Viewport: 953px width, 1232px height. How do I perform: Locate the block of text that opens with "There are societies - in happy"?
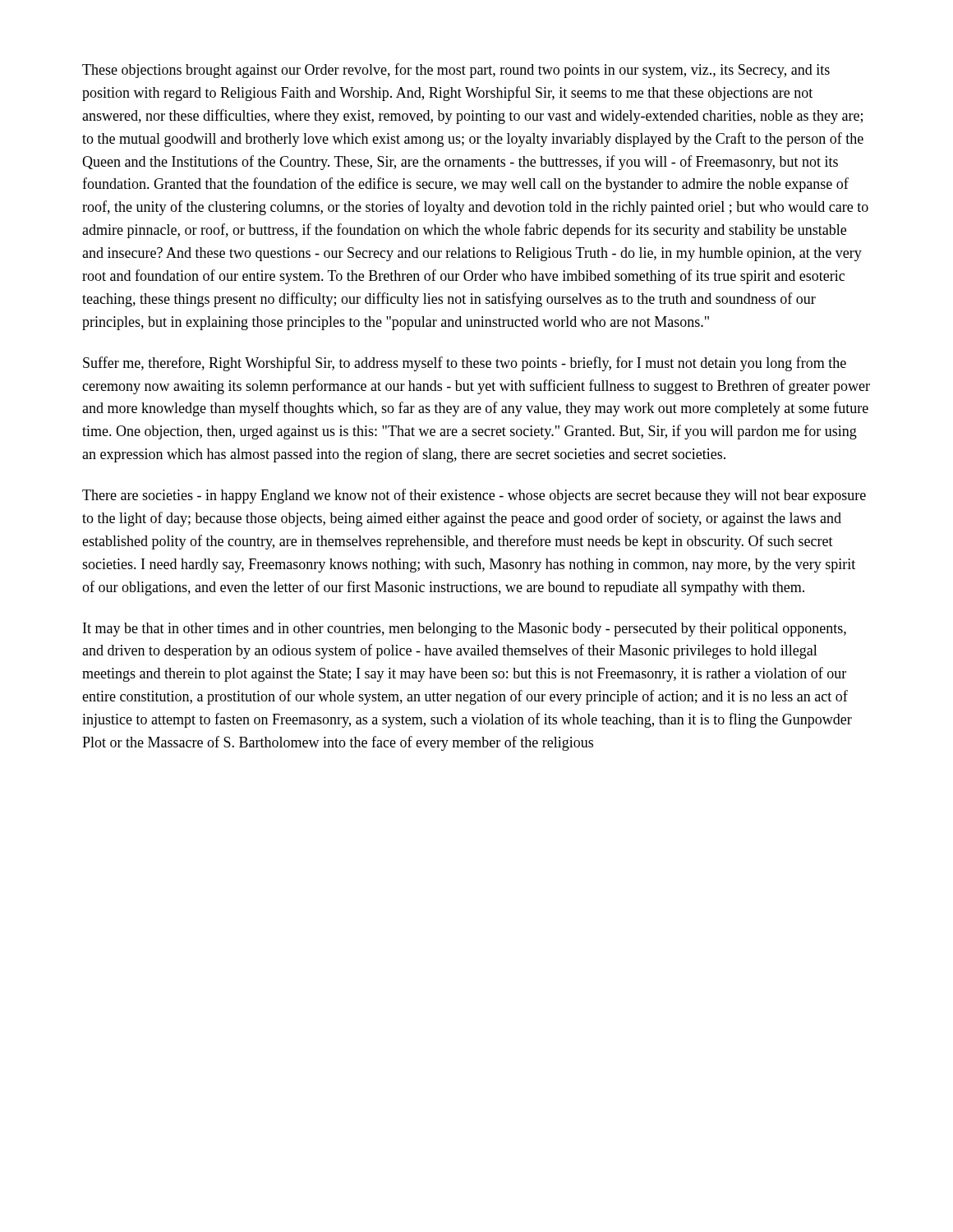[x=474, y=541]
